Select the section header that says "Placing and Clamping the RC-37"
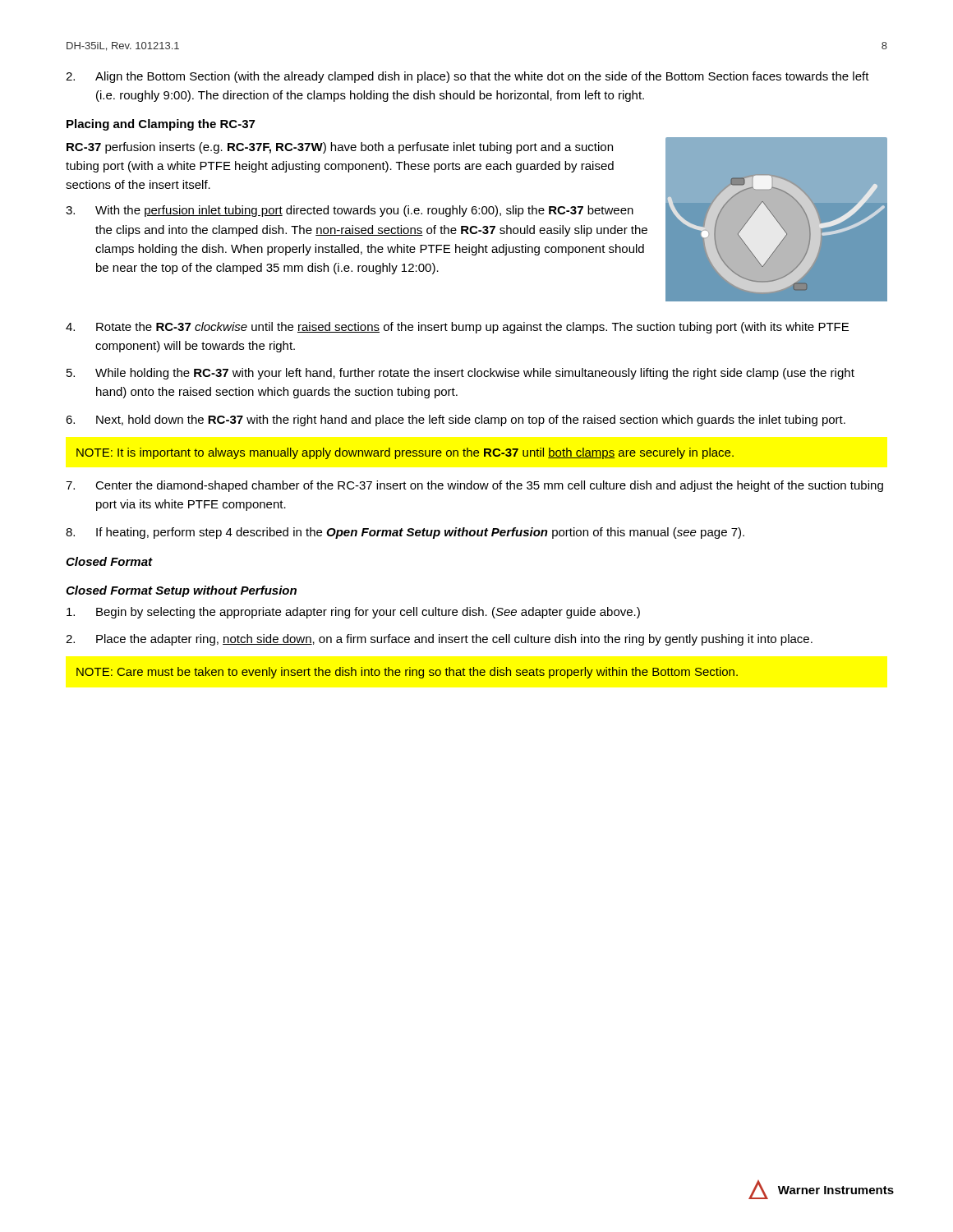Screen dimensions: 1232x953 pos(161,123)
